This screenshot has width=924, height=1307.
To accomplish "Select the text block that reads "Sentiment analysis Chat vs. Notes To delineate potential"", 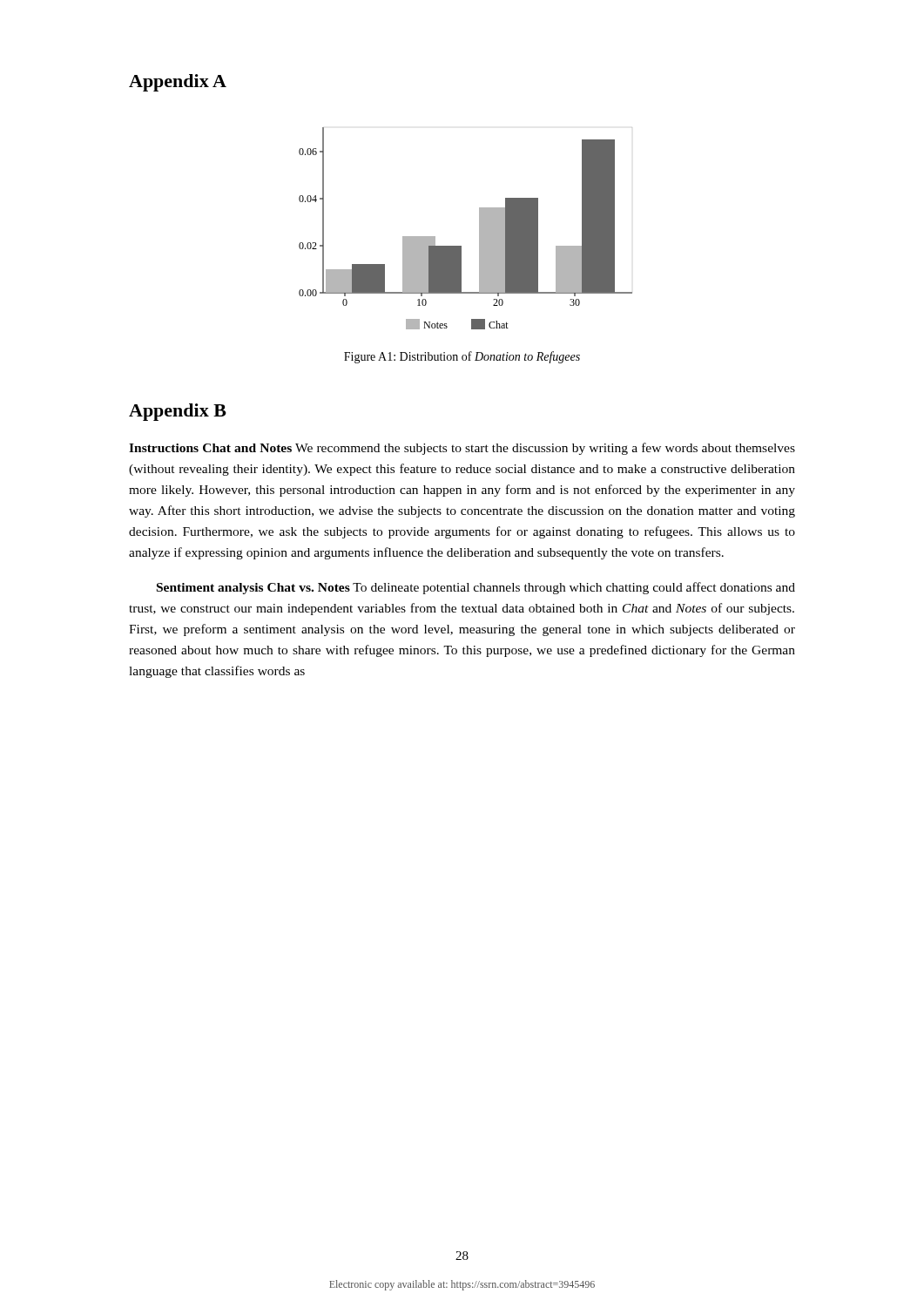I will point(462,629).
